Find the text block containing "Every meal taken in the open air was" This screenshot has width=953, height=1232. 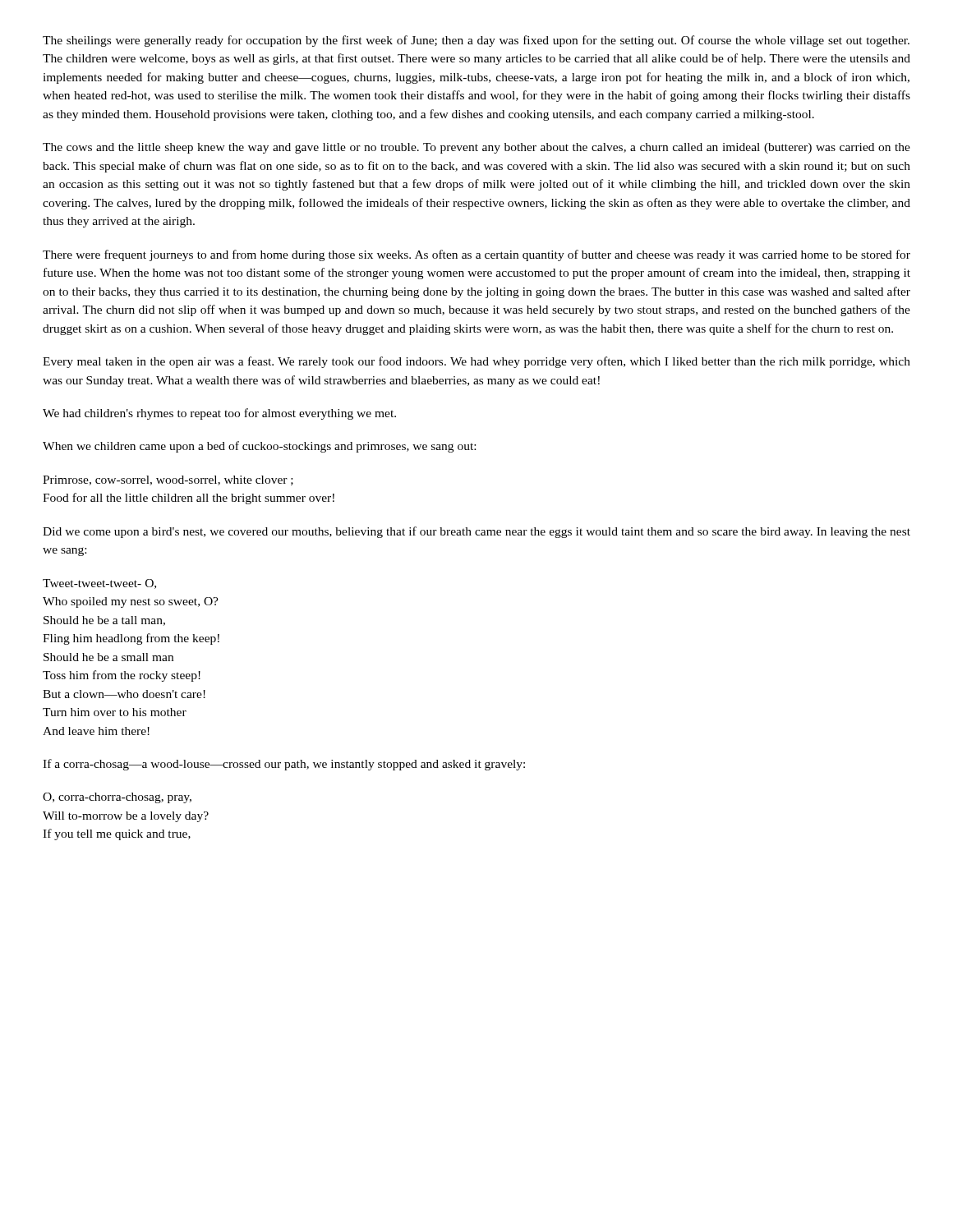tap(476, 370)
